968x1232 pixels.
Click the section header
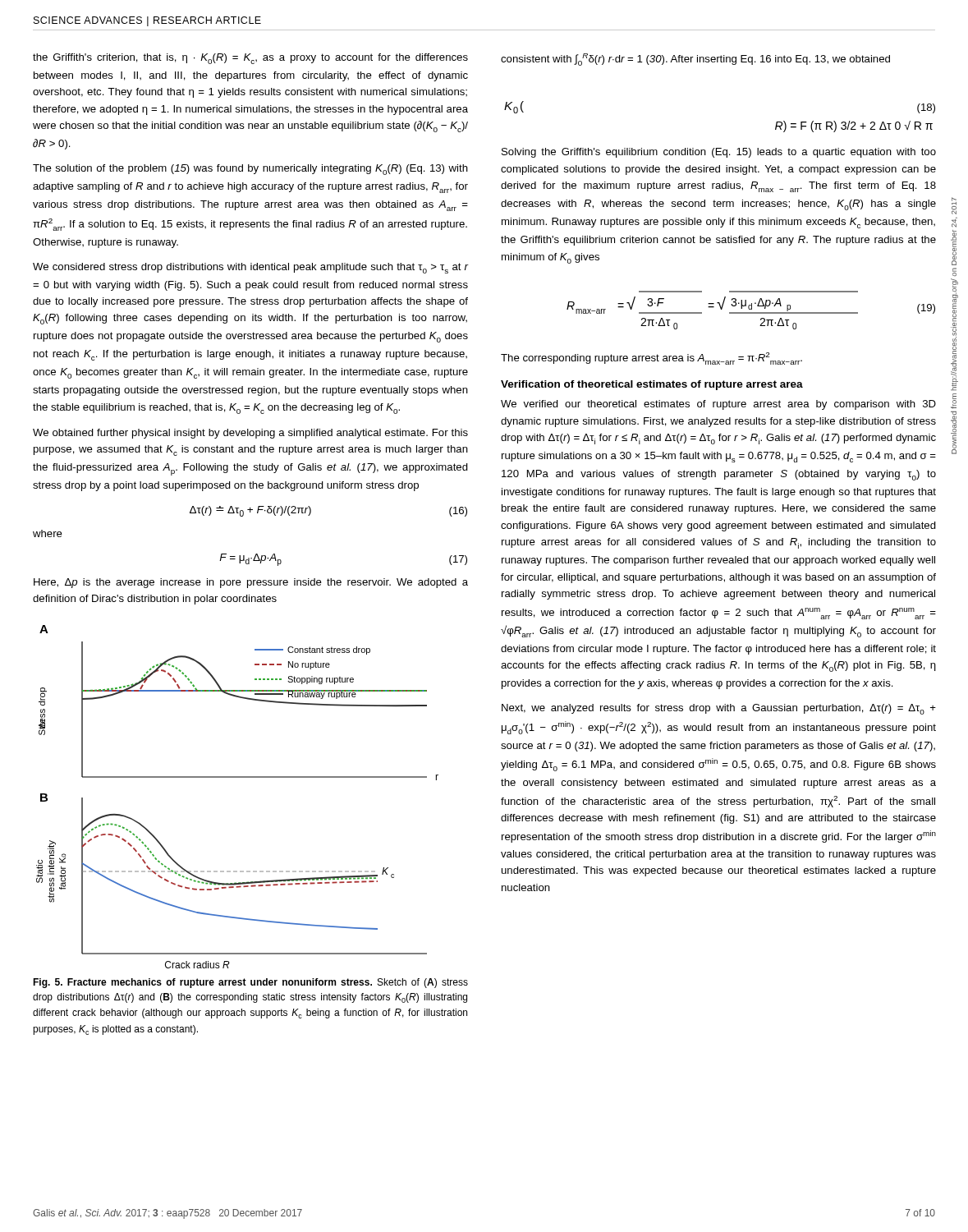click(652, 384)
